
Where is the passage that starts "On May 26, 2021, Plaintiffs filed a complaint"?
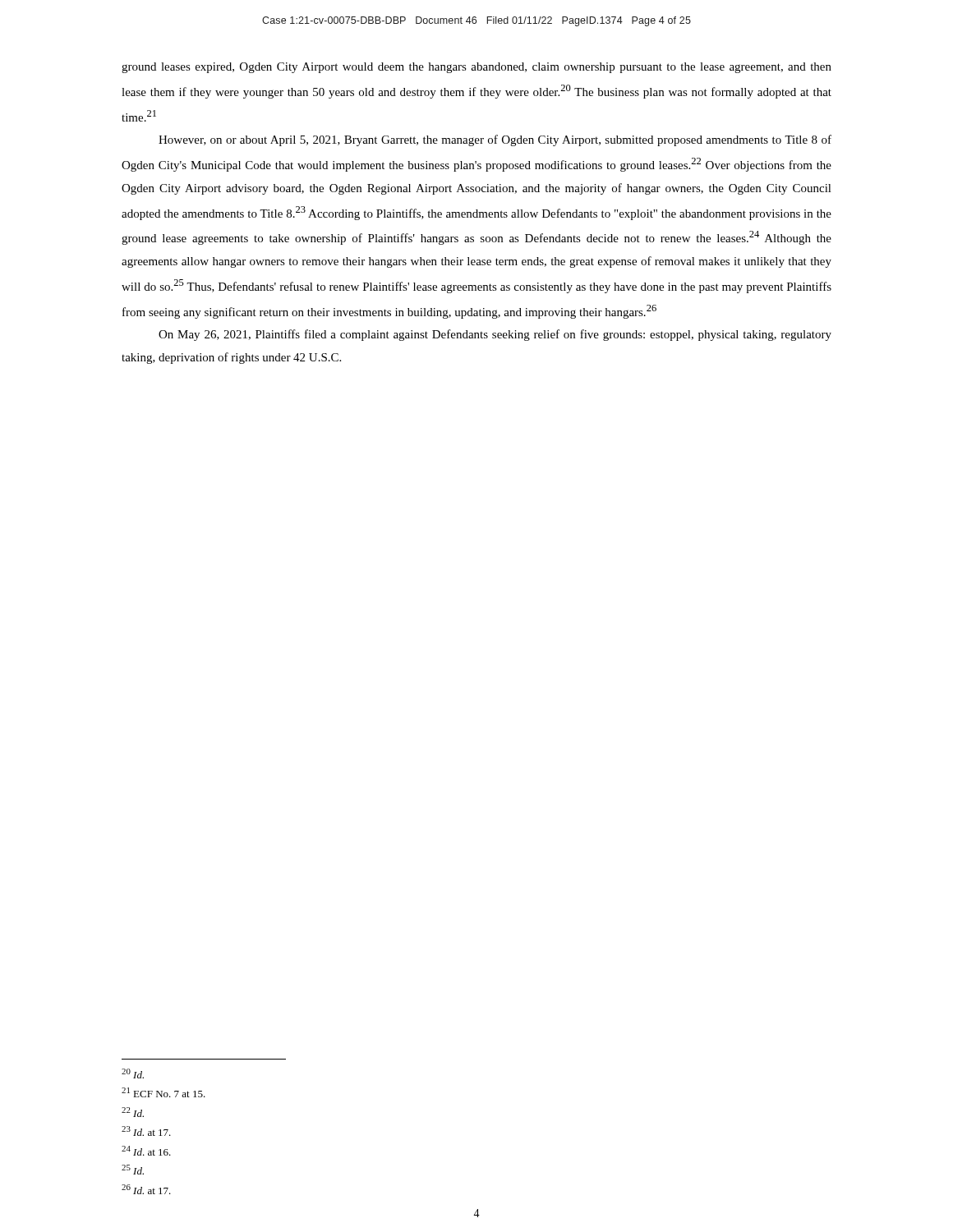tap(476, 346)
